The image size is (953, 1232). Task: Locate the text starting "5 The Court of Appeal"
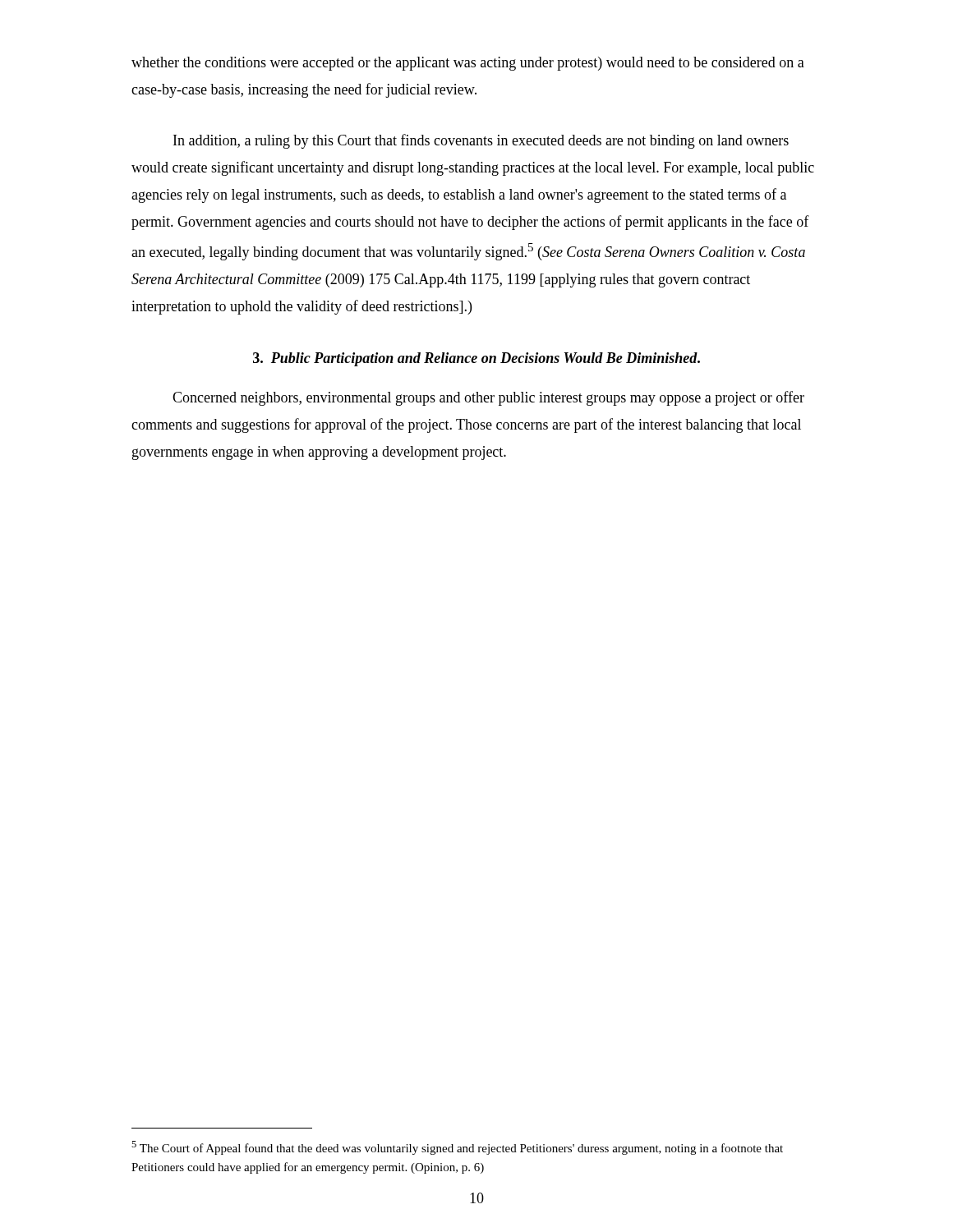457,1156
